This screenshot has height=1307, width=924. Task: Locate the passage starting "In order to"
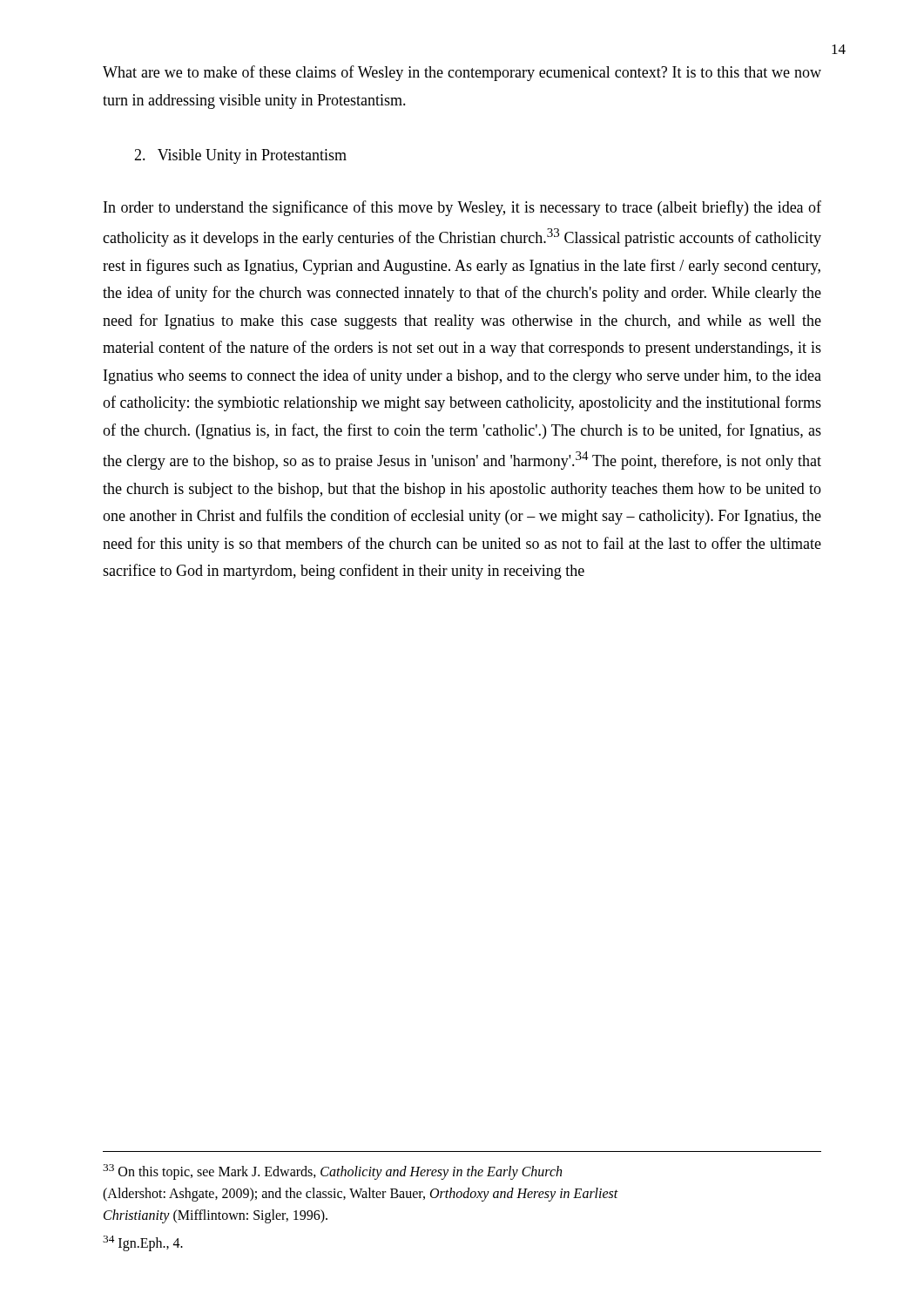tap(462, 389)
